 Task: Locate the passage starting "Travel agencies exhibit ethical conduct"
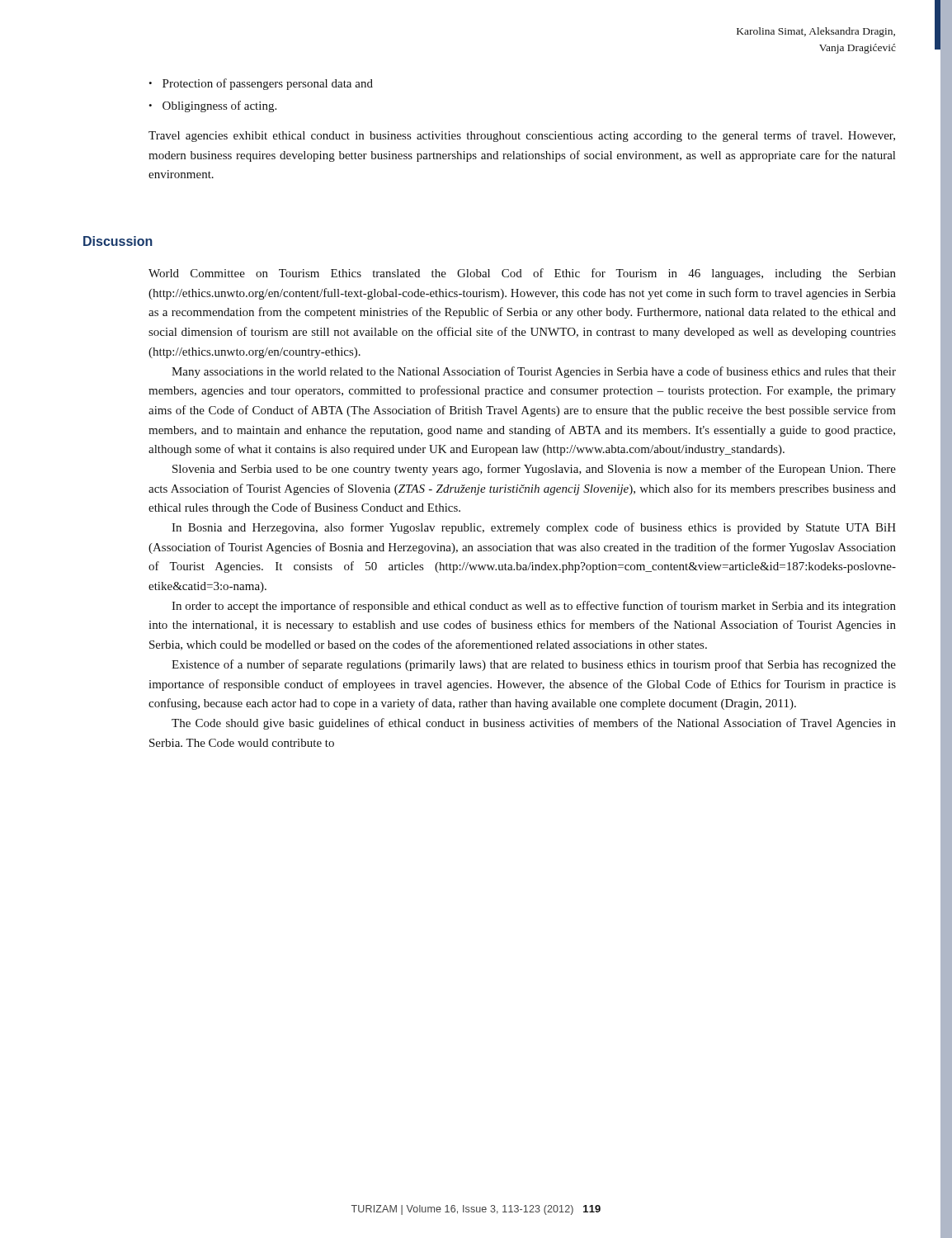click(522, 155)
